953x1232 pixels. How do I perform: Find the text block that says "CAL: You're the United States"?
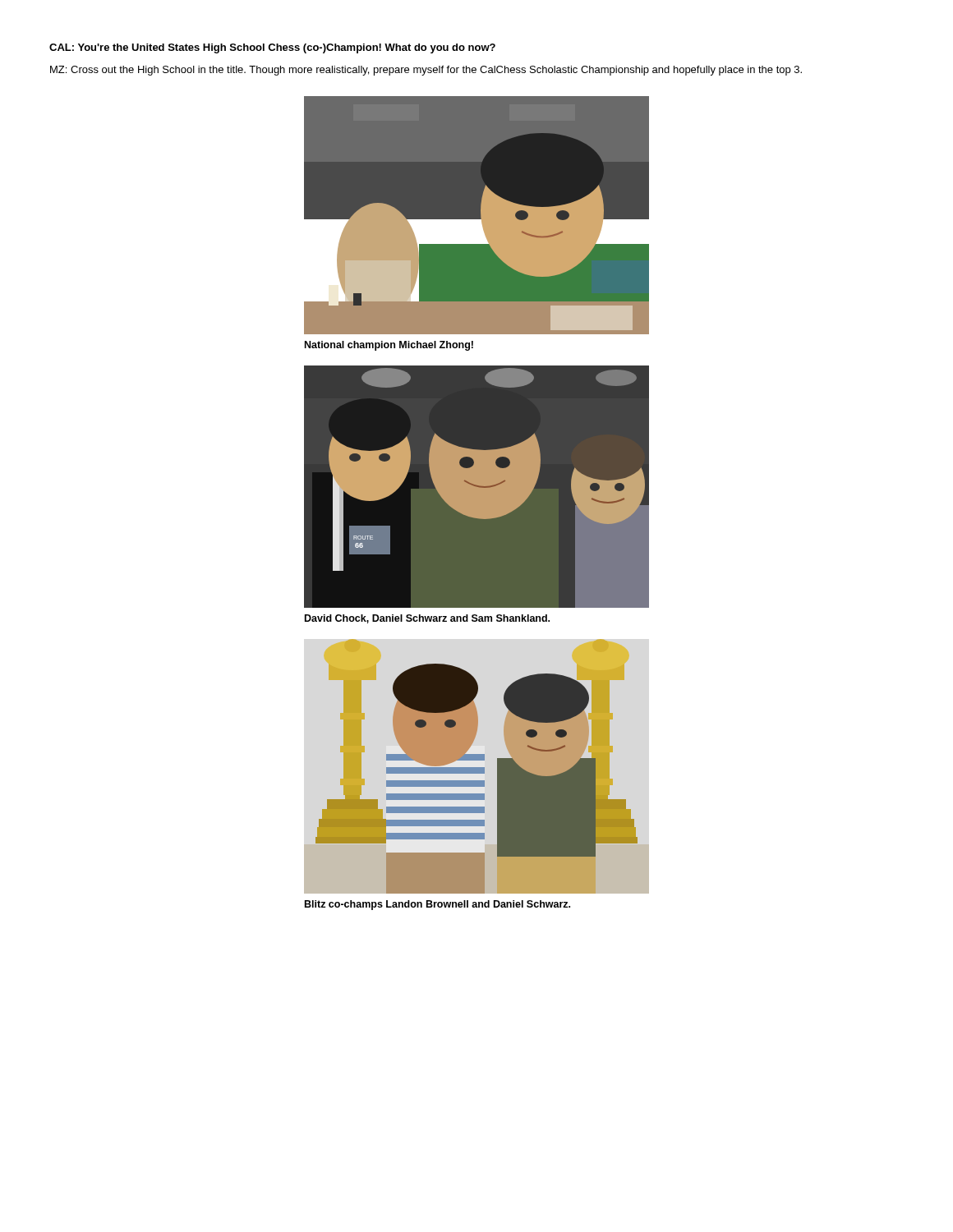pyautogui.click(x=273, y=47)
